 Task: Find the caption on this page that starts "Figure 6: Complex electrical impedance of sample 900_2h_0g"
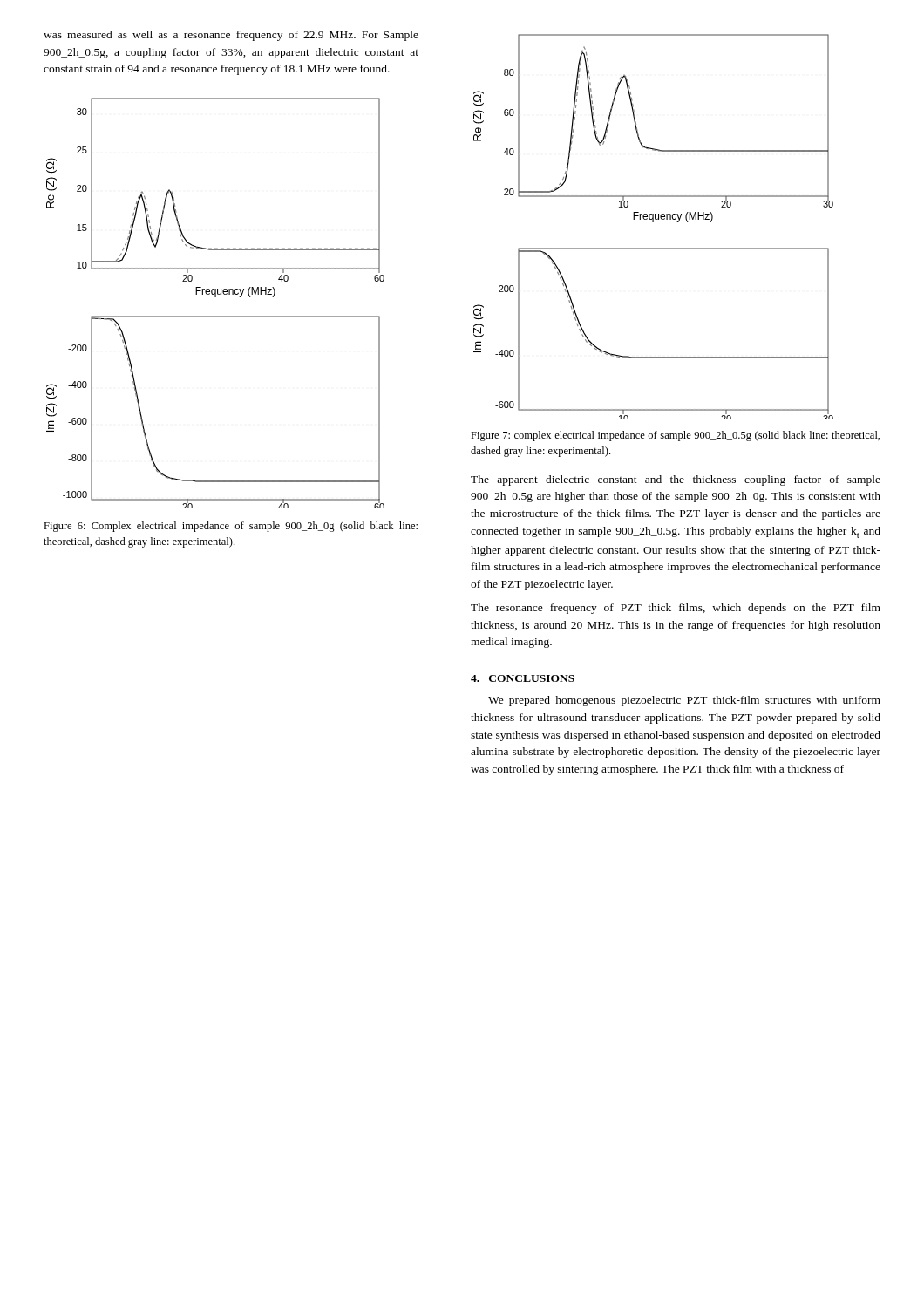point(231,534)
